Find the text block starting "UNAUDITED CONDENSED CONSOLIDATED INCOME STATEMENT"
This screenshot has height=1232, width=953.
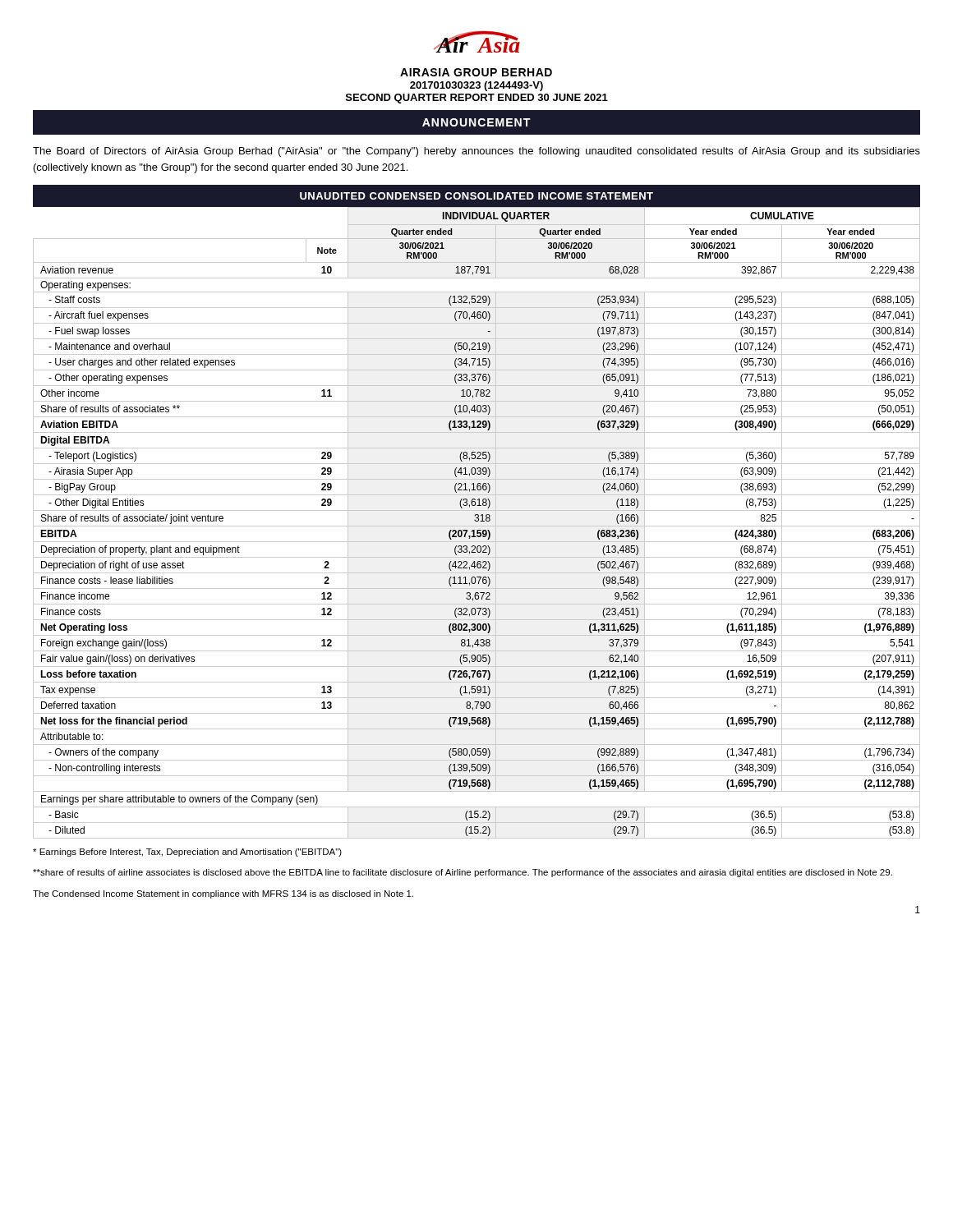pyautogui.click(x=476, y=196)
